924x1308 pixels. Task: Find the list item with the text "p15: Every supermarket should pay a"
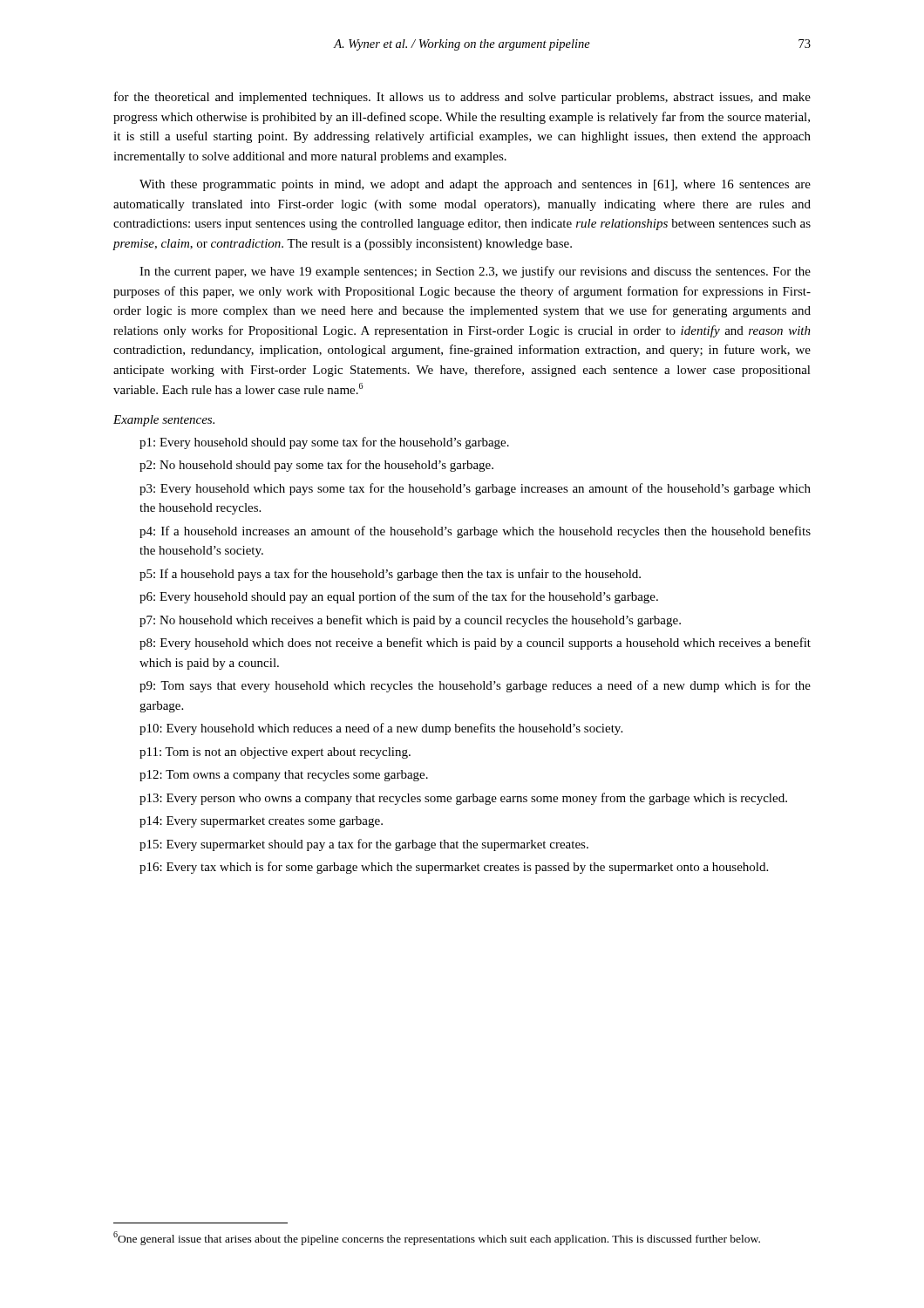point(364,844)
